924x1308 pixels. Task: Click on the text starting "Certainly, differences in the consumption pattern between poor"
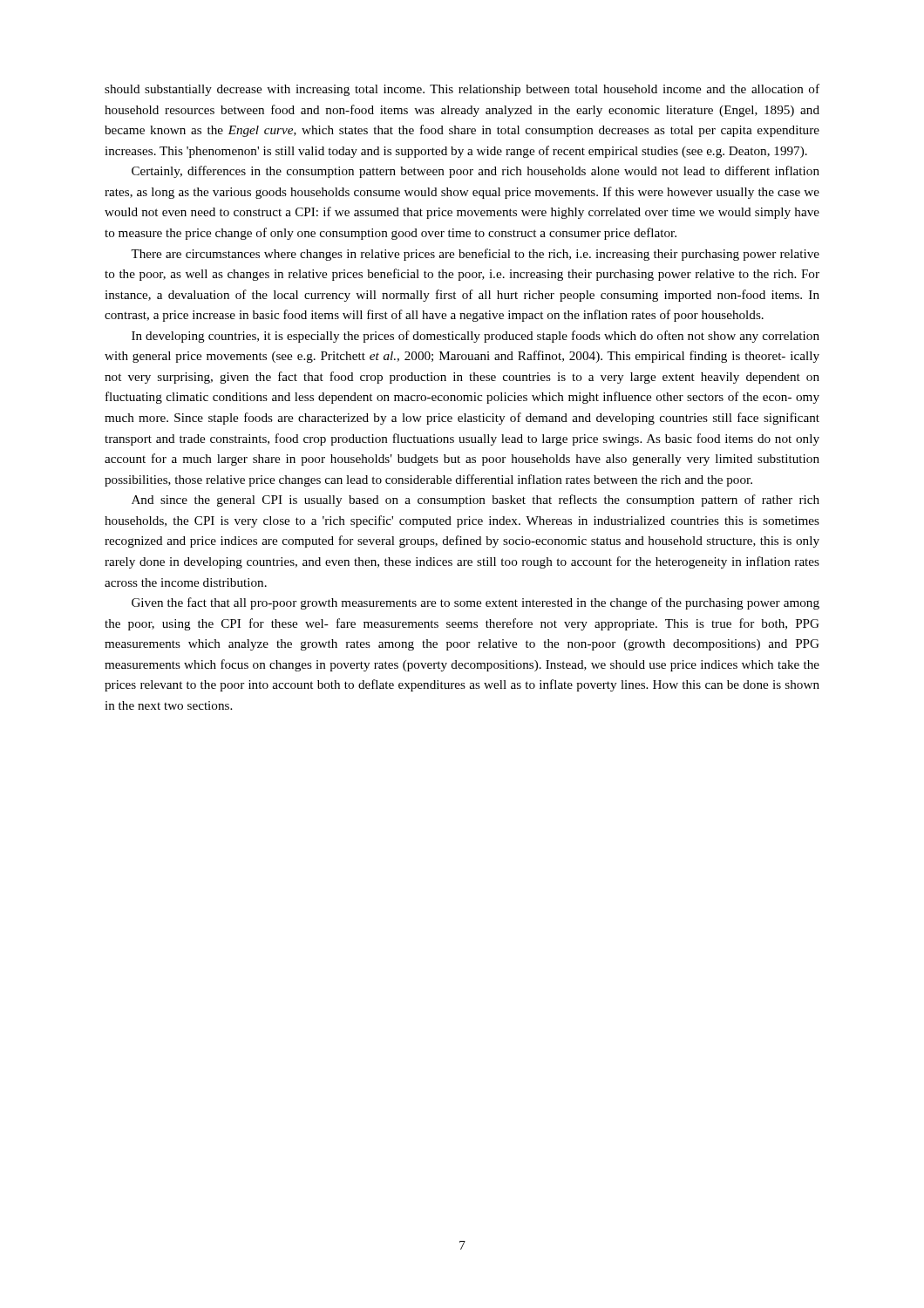(462, 201)
